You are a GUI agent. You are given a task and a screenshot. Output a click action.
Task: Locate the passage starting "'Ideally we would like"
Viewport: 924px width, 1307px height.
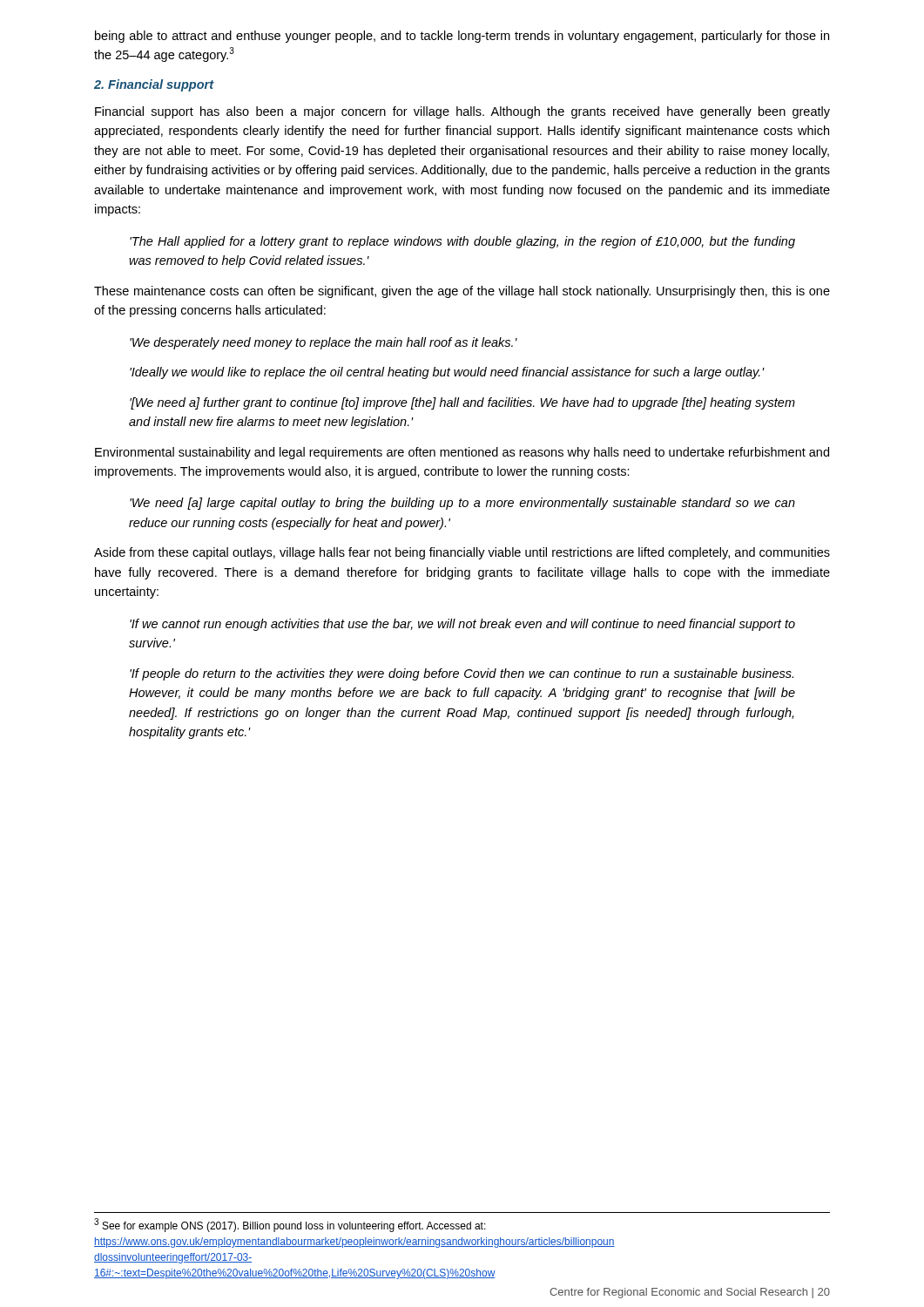(x=446, y=372)
